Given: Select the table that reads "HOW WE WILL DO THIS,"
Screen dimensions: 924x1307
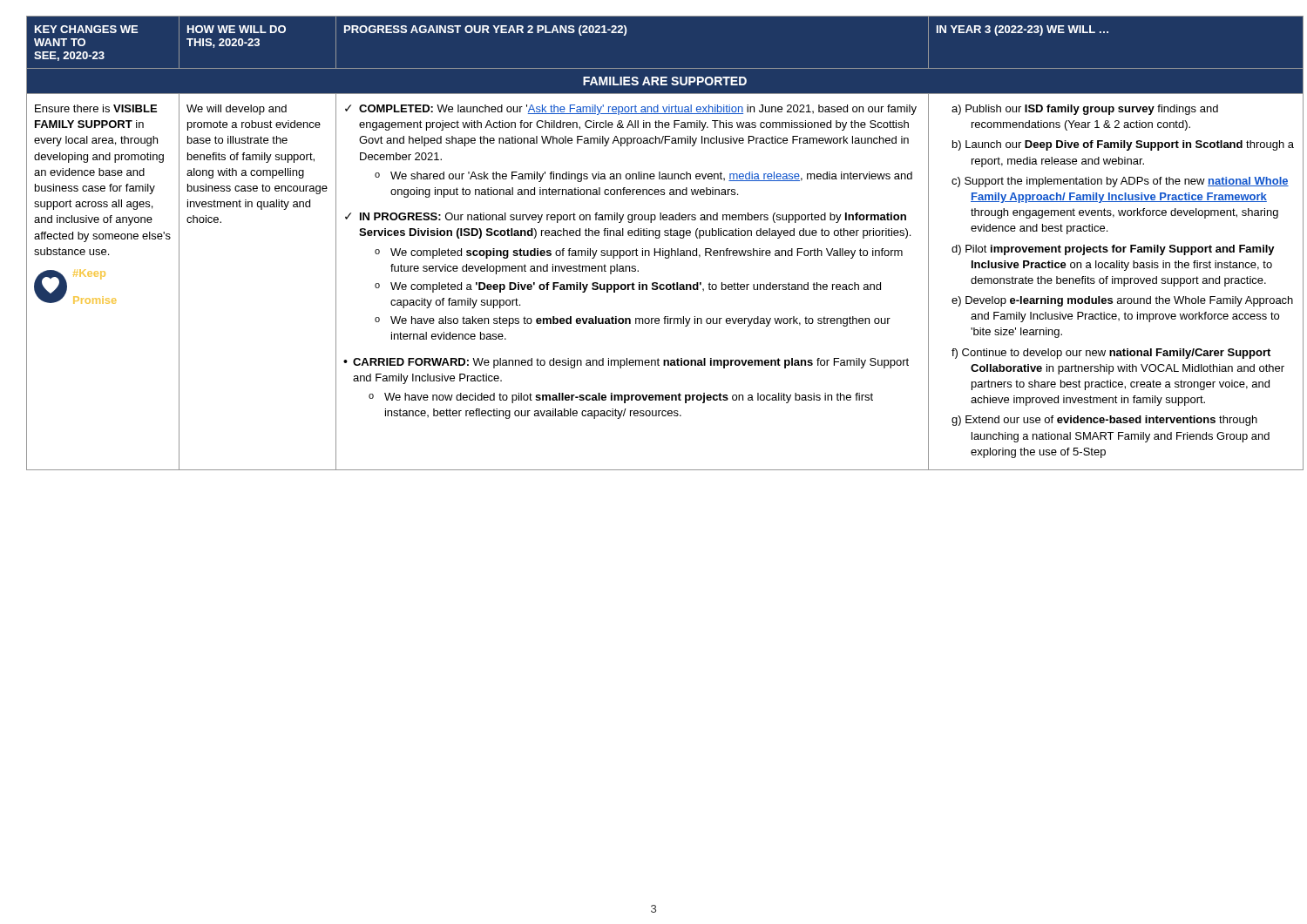Looking at the screenshot, I should [654, 243].
